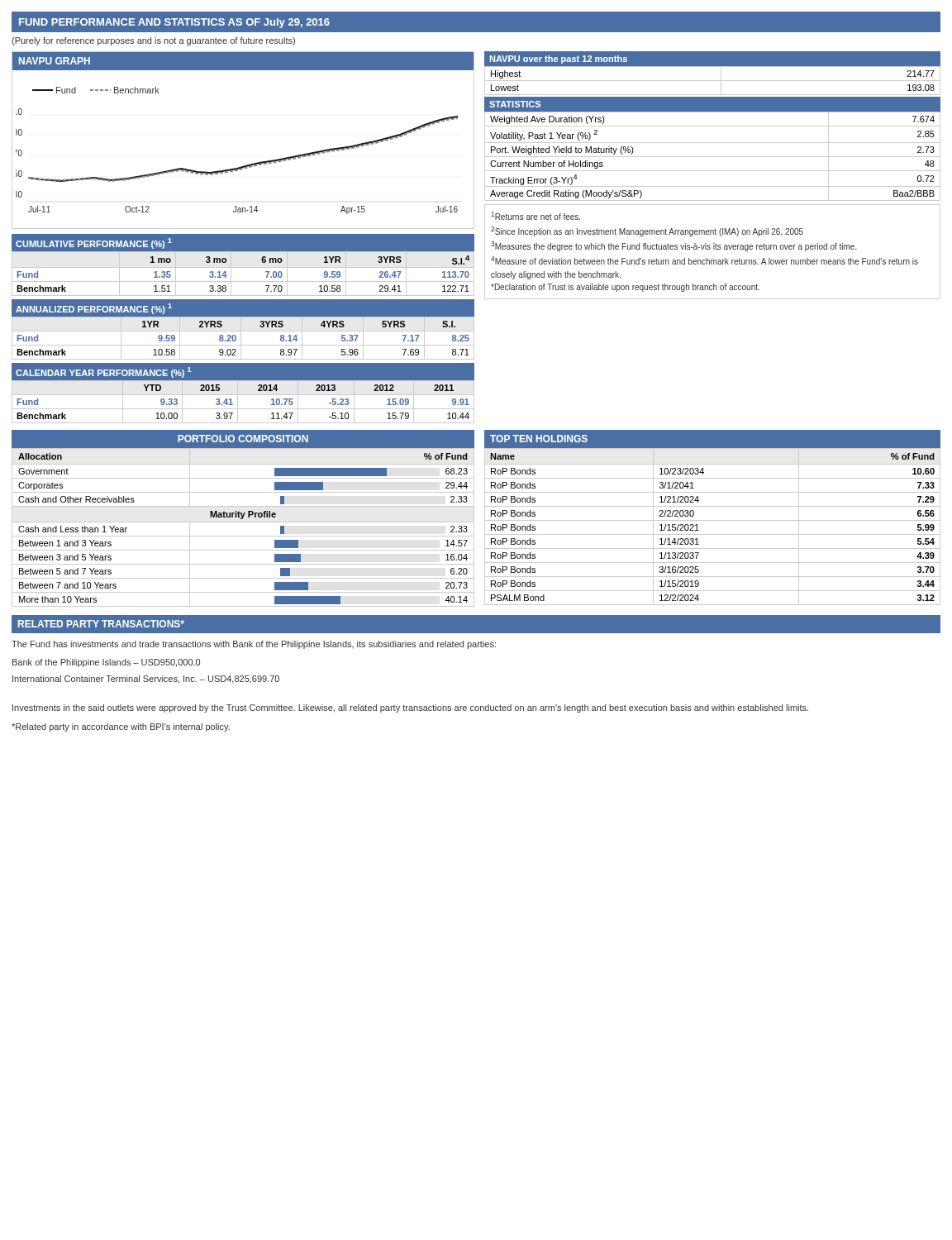Click on the section header that reads "TOP TEN HOLDINGS"
This screenshot has height=1240, width=952.
pos(539,439)
